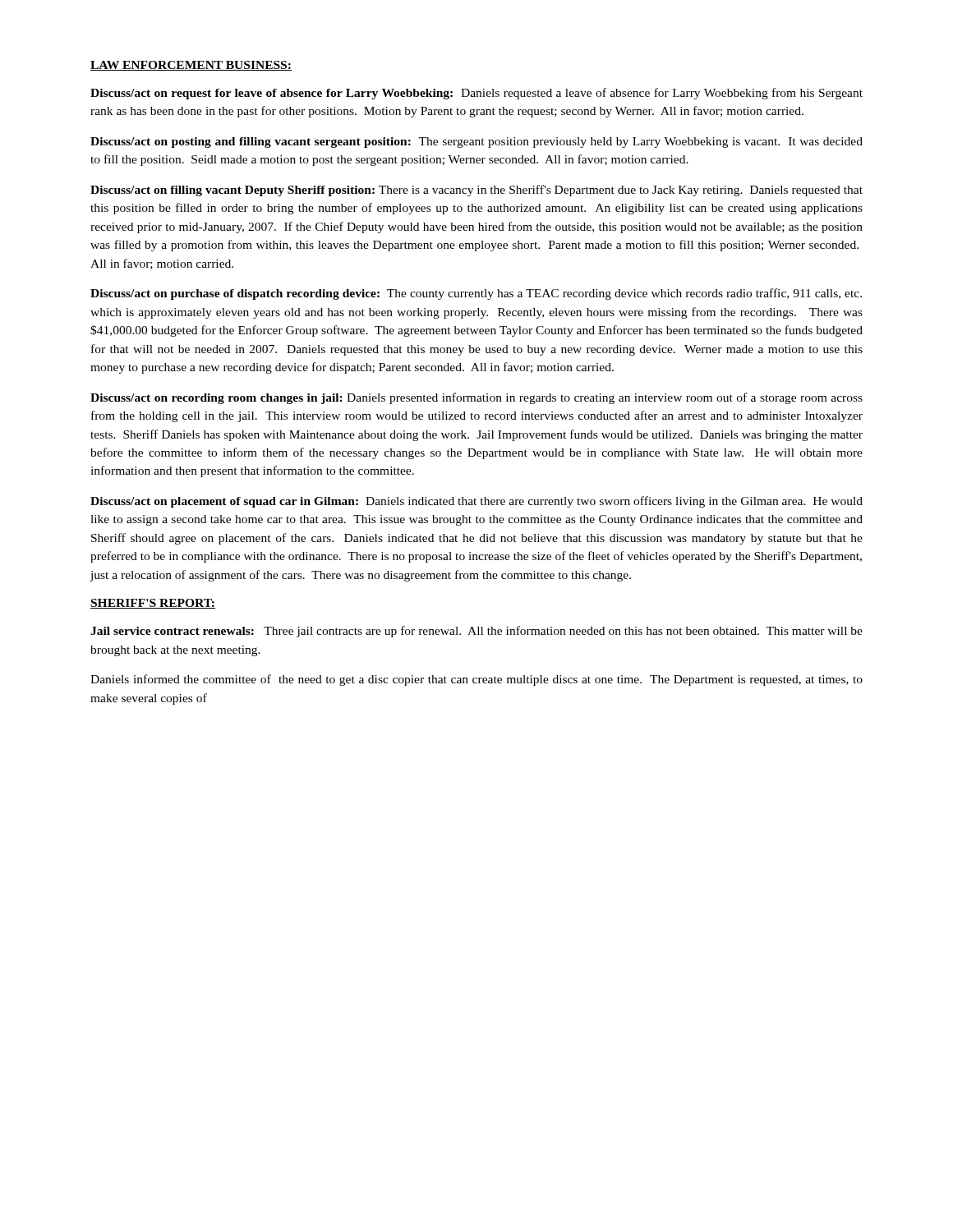Where is the passage that starts "Discuss/act on request for leave"?
953x1232 pixels.
(x=476, y=102)
